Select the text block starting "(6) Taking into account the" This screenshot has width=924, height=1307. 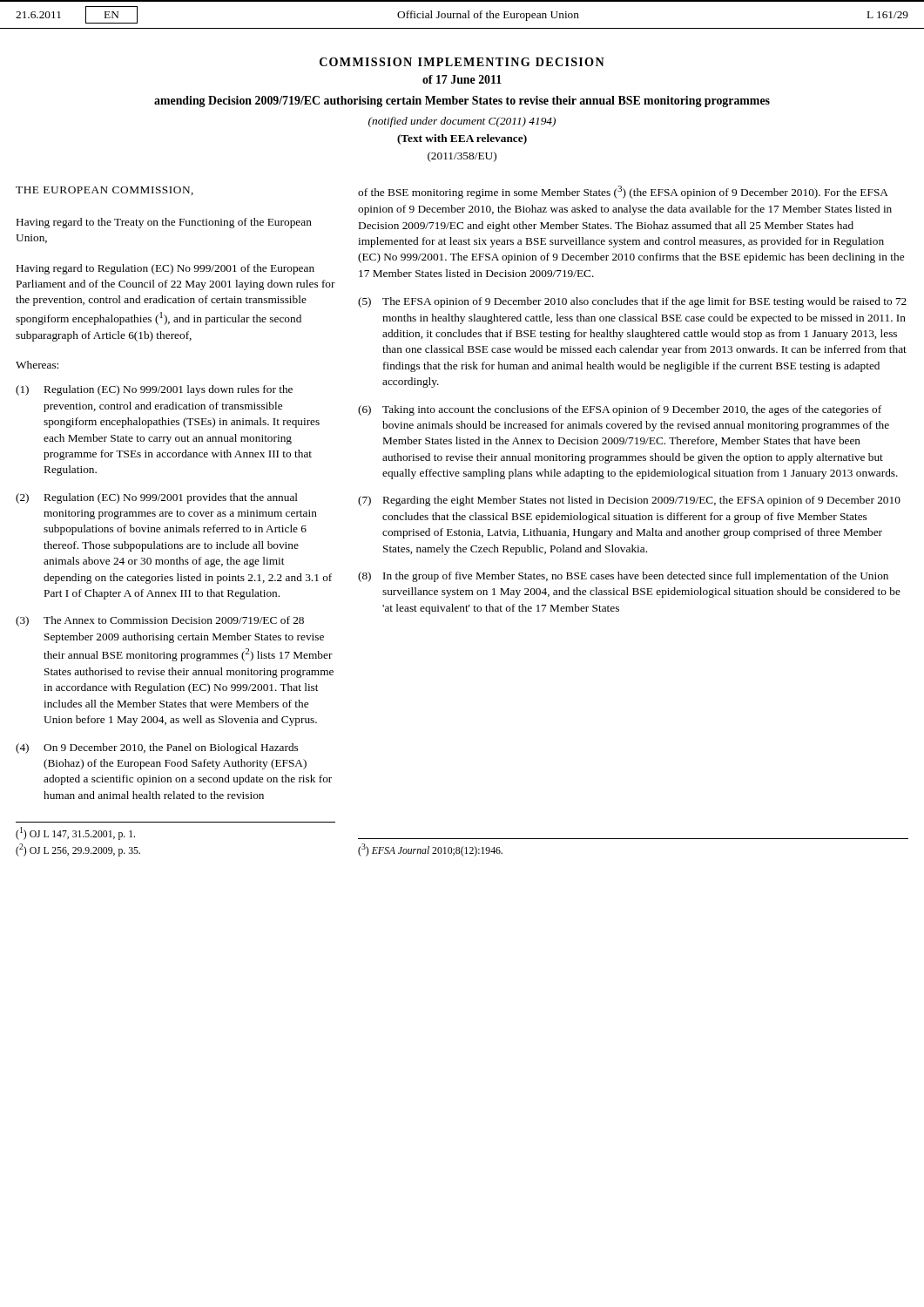tap(633, 441)
